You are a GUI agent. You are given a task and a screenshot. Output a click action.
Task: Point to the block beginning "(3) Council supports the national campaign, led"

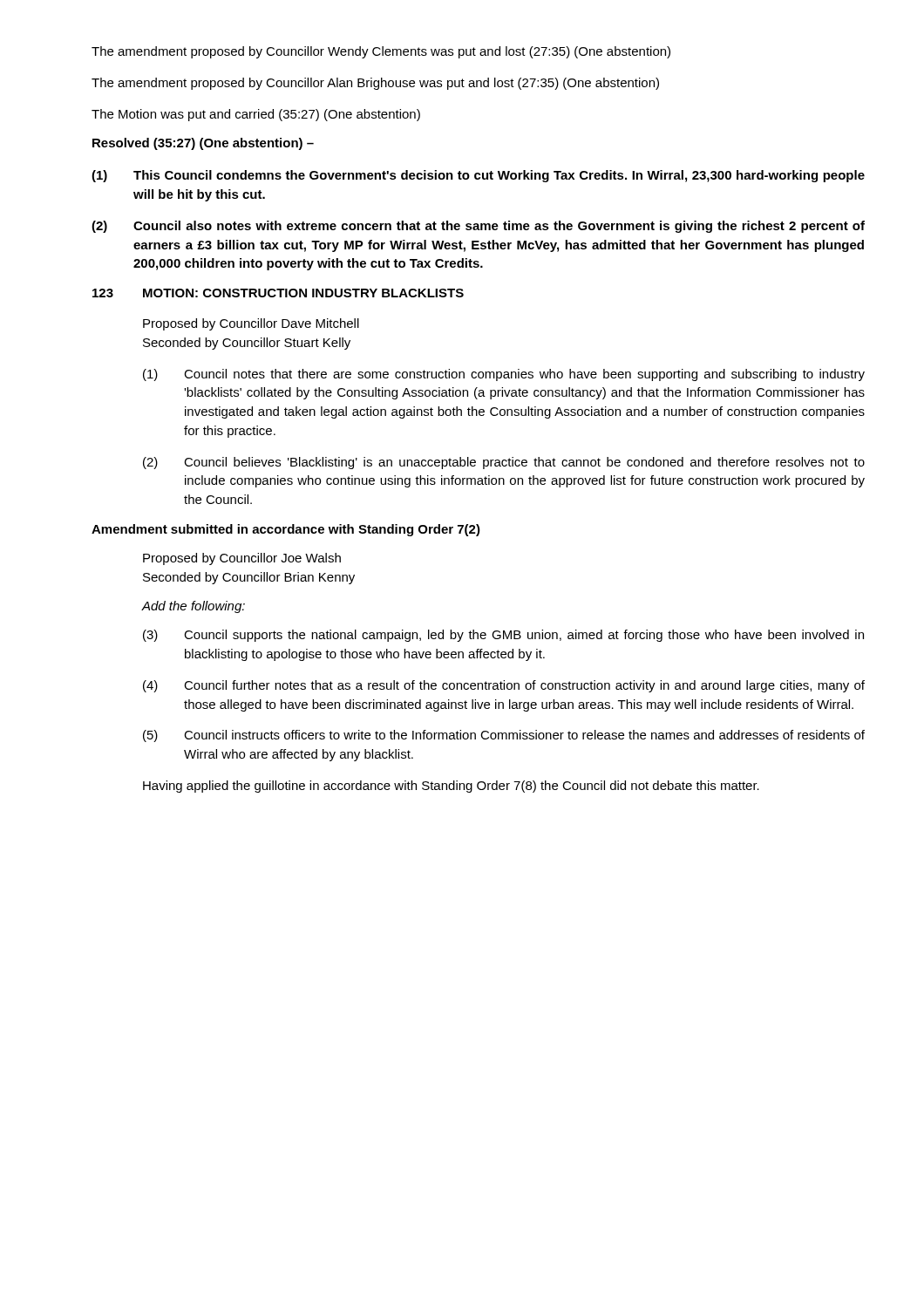503,644
